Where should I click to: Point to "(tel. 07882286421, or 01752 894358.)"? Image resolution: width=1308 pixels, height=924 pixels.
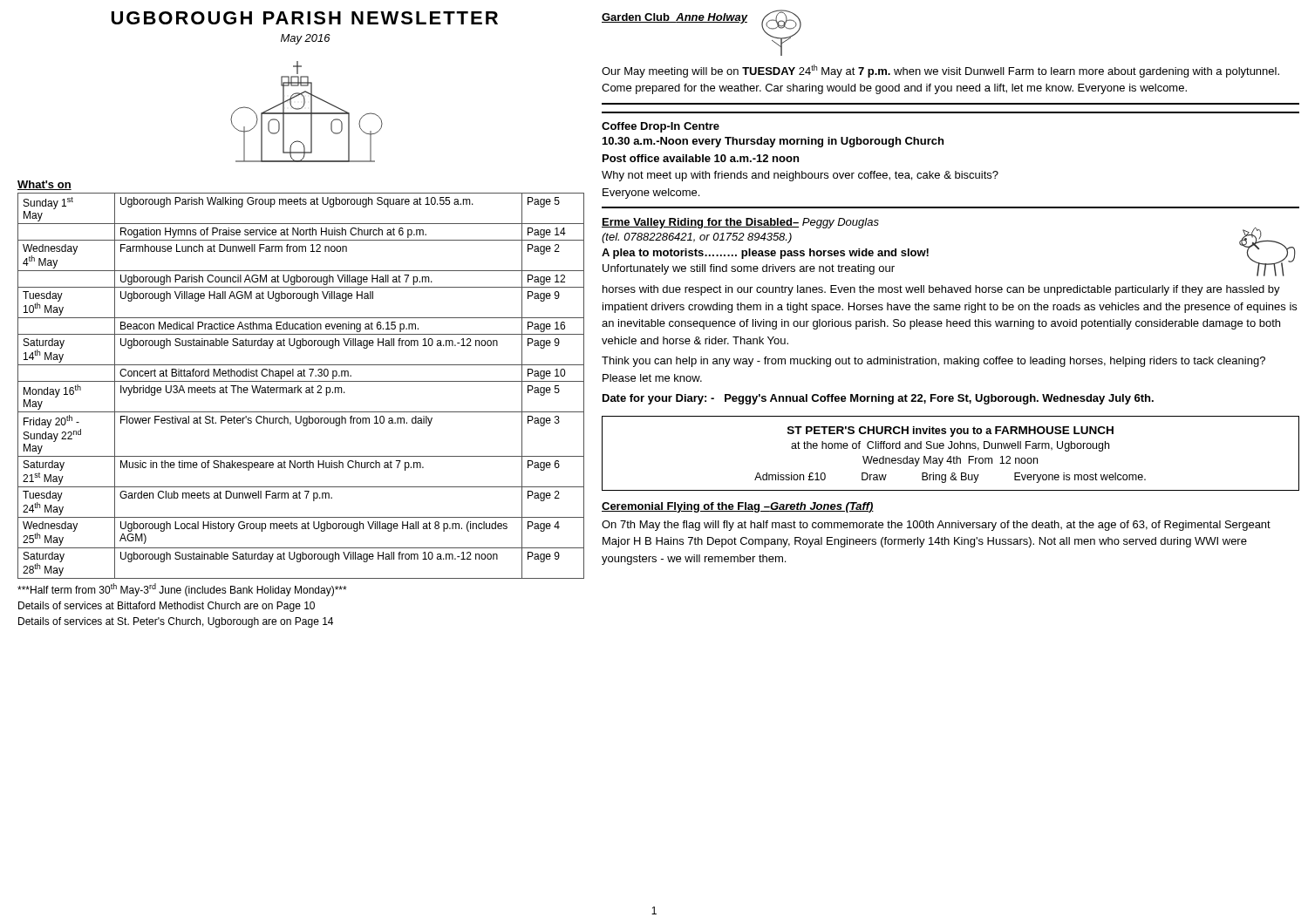tap(697, 237)
